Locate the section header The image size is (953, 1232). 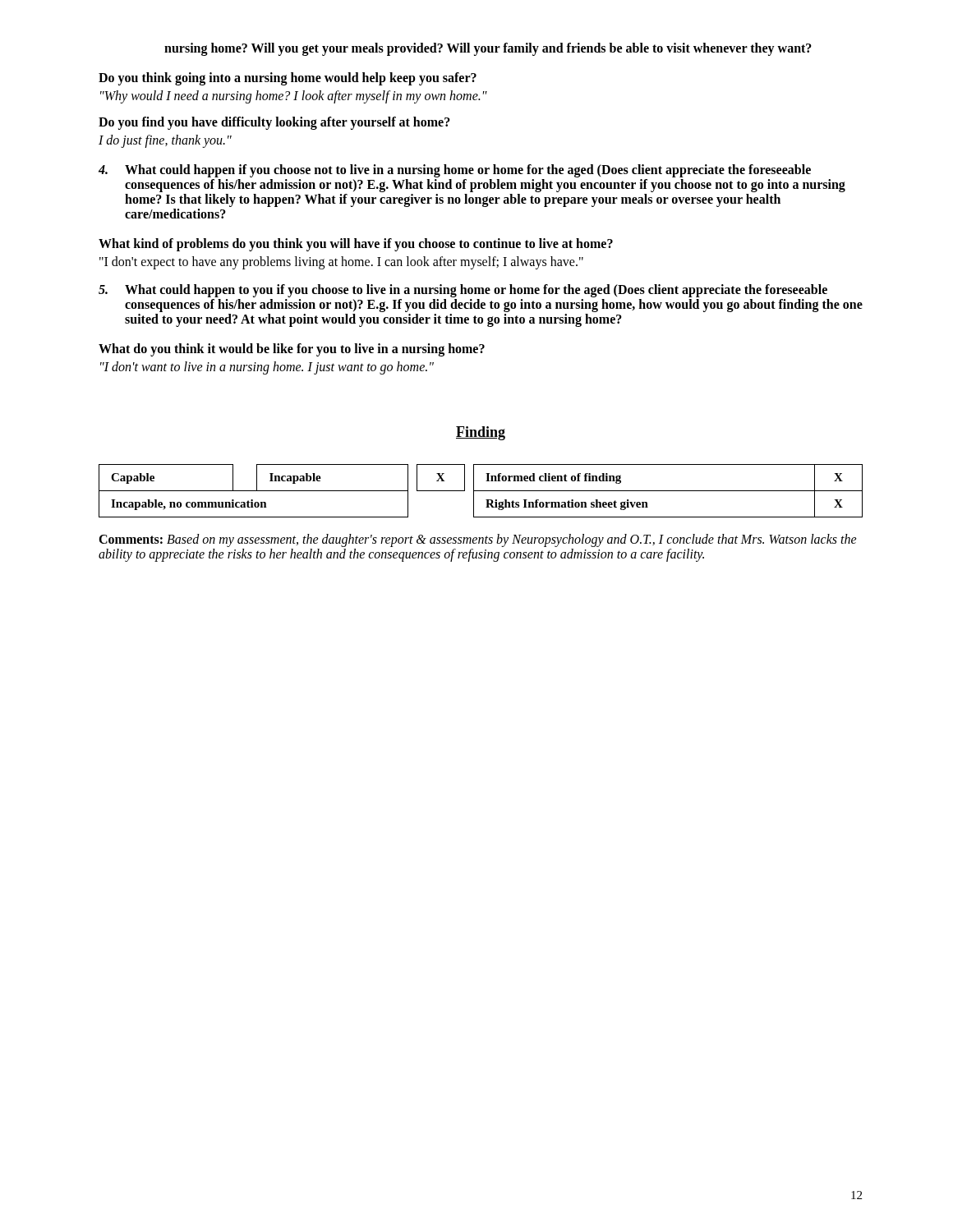(481, 432)
